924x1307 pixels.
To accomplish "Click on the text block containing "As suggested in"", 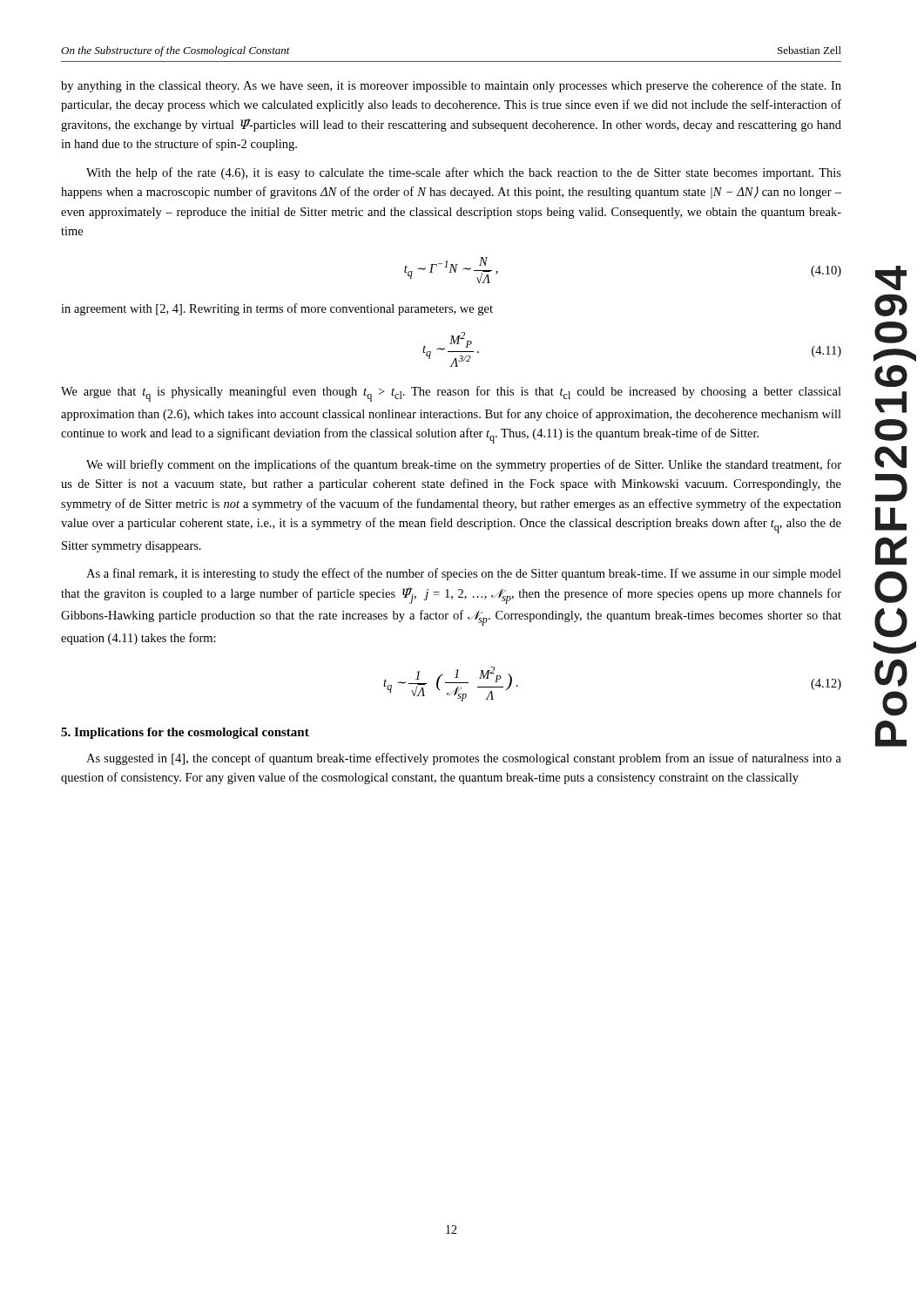I will point(451,768).
